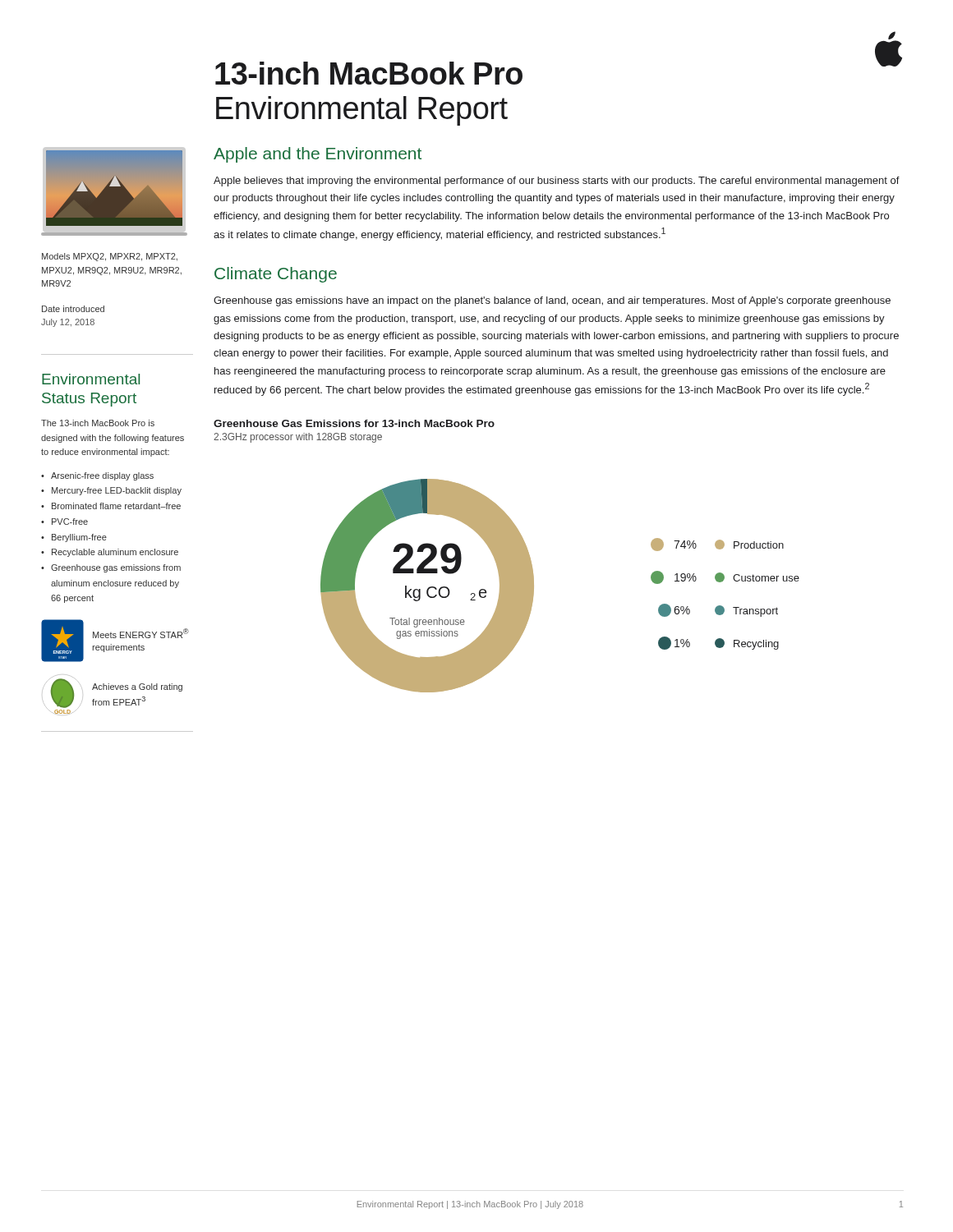This screenshot has width=953, height=1232.
Task: Click on the text that says "Meets ENERGY STAR®requirements"
Action: [x=140, y=640]
